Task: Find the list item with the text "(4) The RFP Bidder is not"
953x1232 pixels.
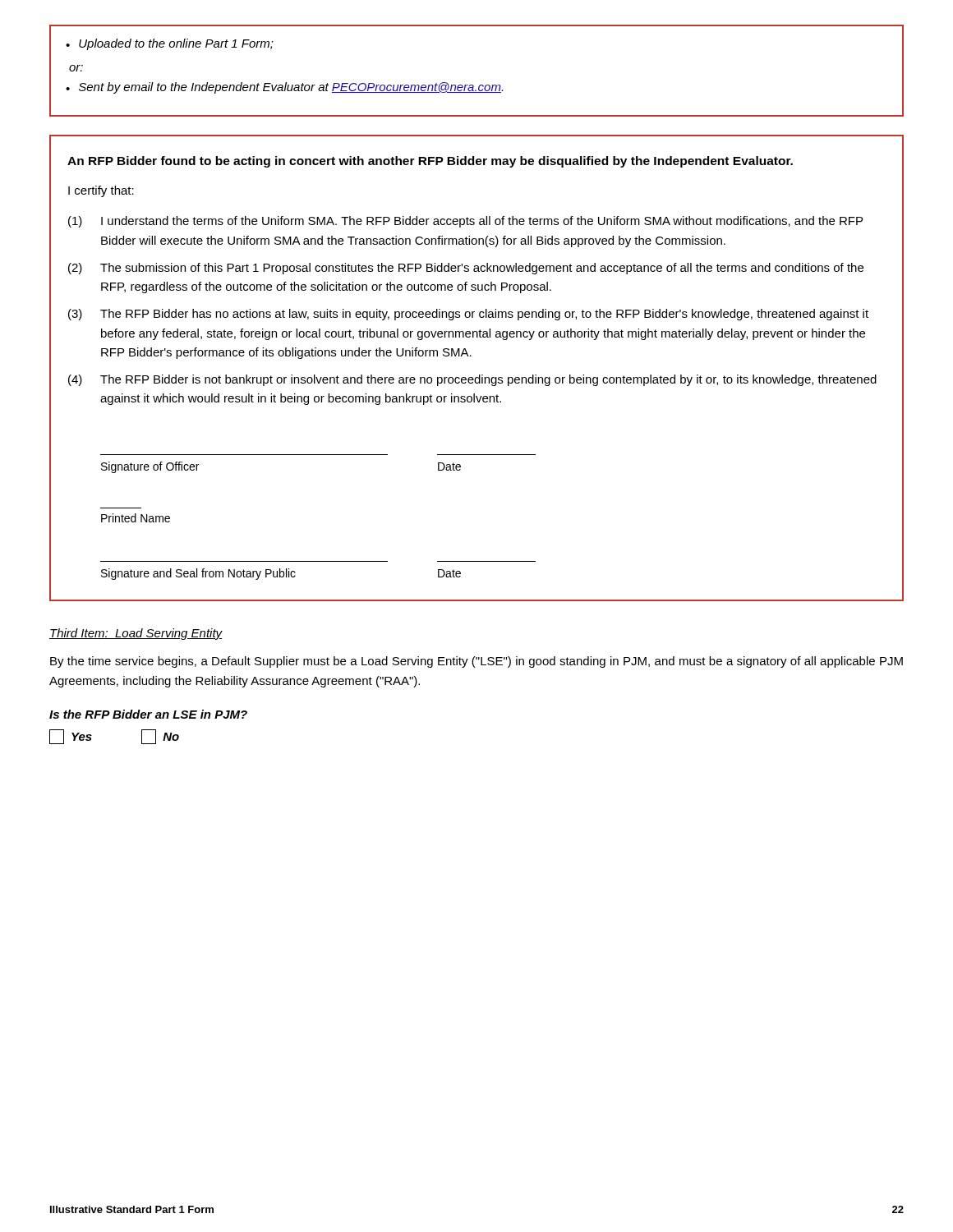Action: click(x=476, y=389)
